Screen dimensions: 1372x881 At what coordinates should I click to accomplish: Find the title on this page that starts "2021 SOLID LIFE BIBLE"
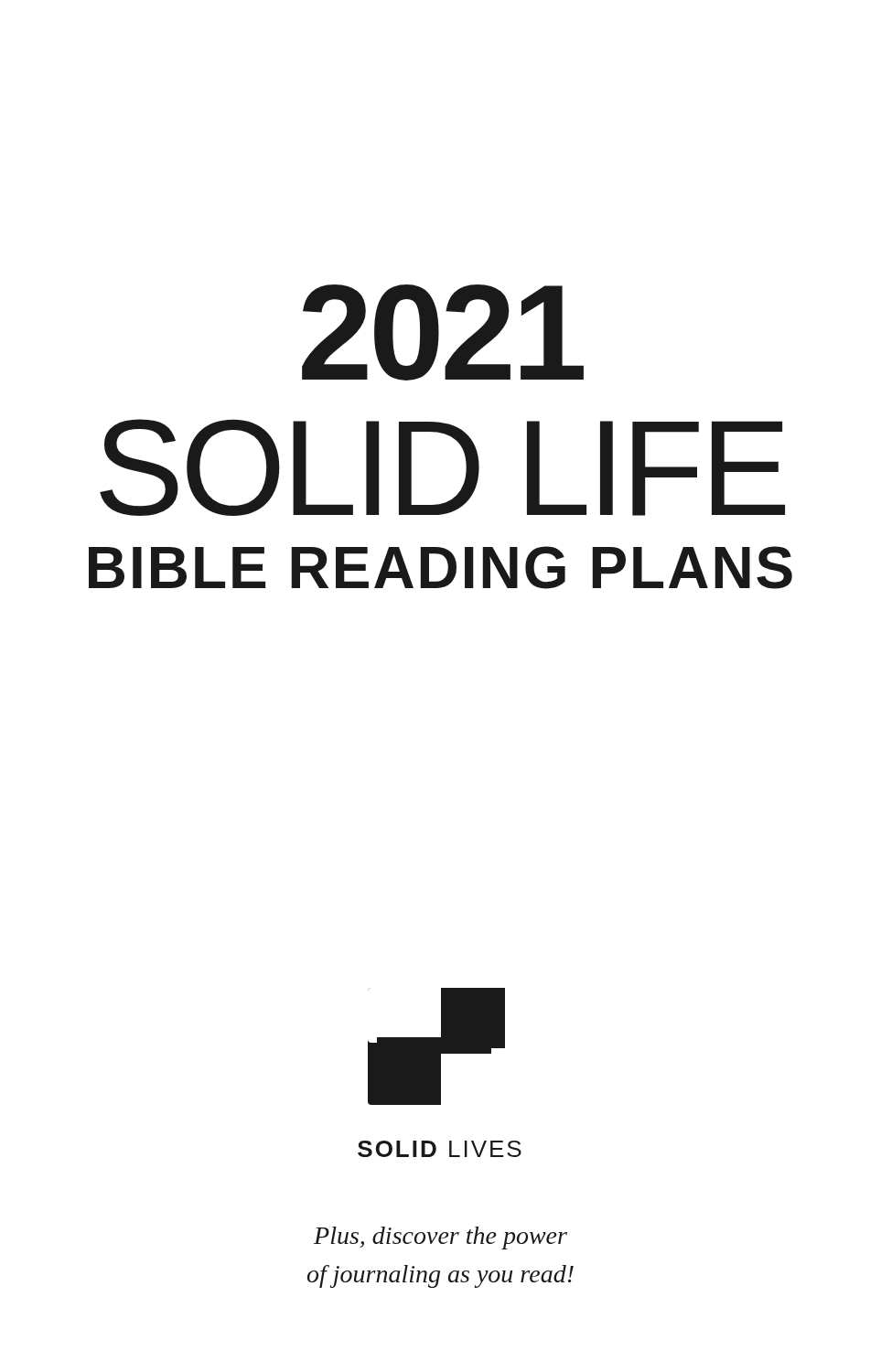440,433
